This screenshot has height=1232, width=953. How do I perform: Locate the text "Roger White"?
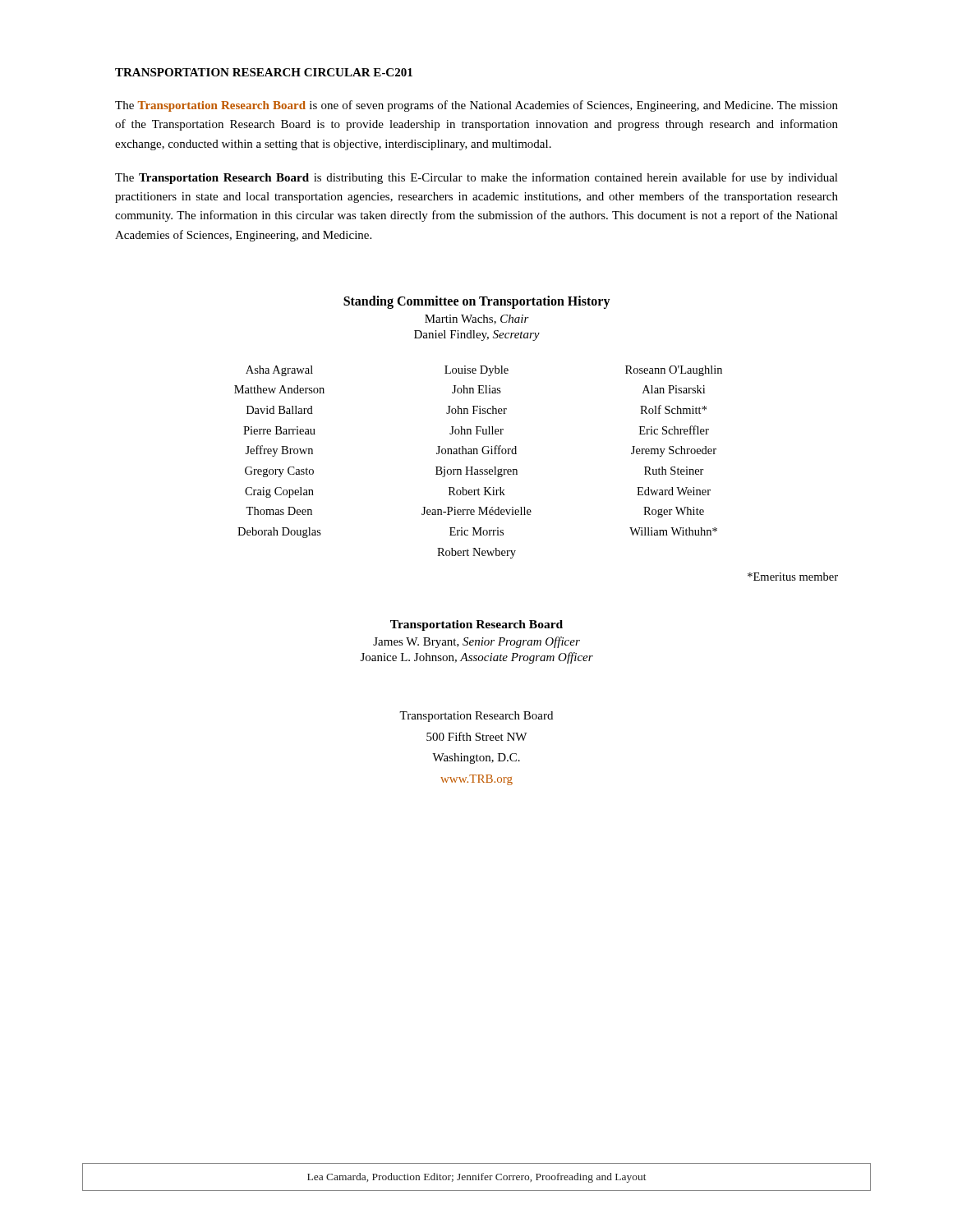coord(674,511)
